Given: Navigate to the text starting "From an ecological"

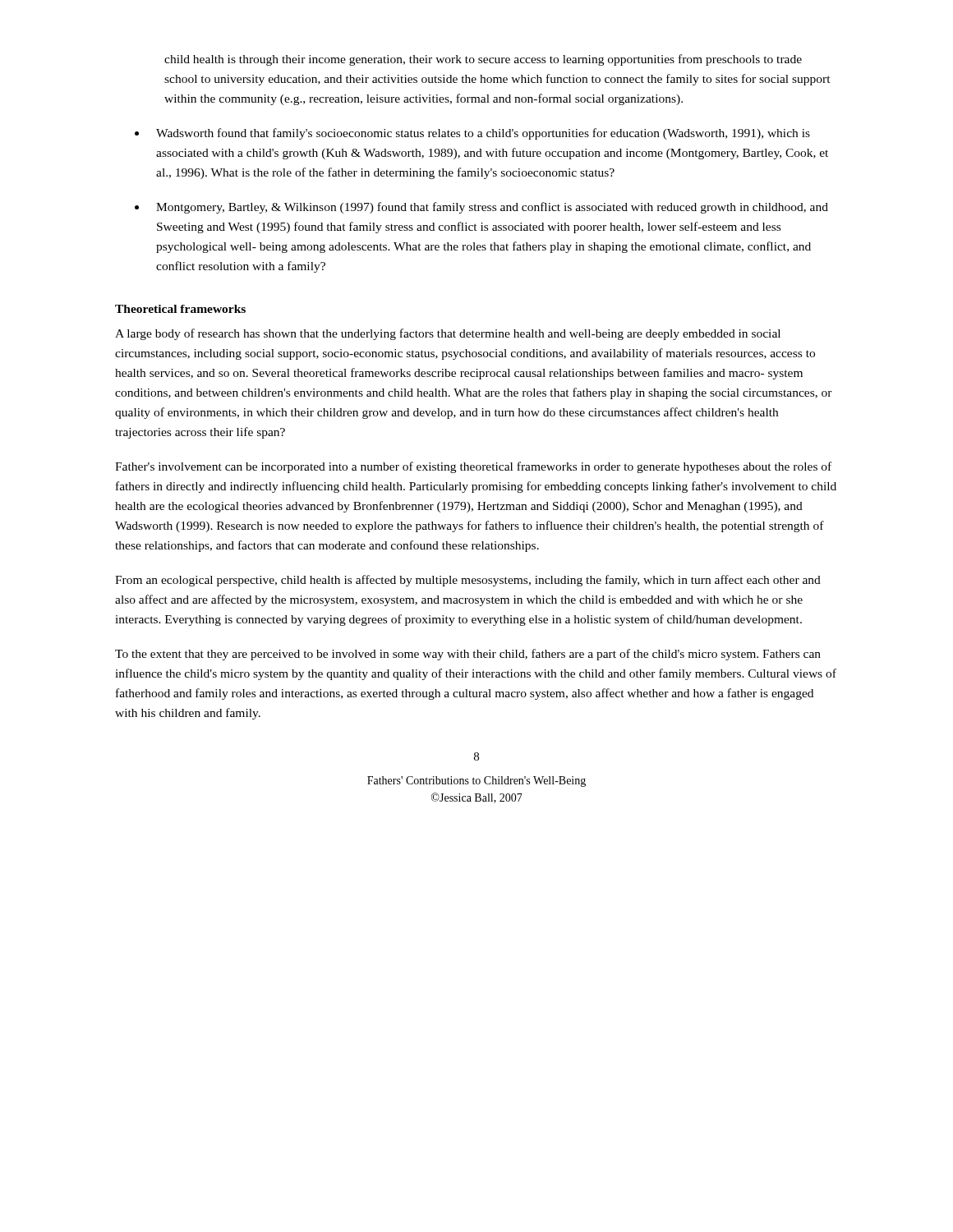Looking at the screenshot, I should pyautogui.click(x=468, y=599).
